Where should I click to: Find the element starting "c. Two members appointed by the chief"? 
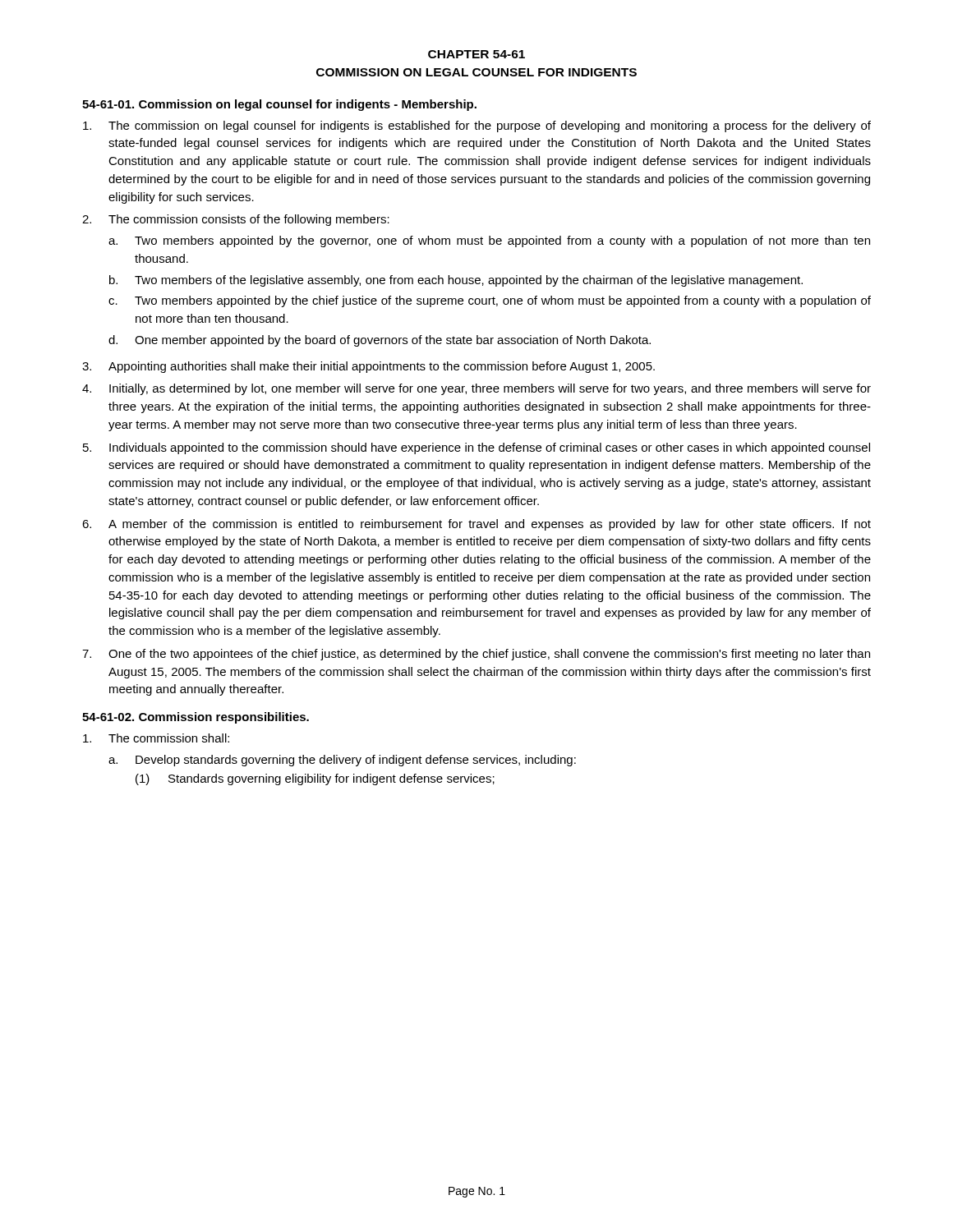point(490,310)
